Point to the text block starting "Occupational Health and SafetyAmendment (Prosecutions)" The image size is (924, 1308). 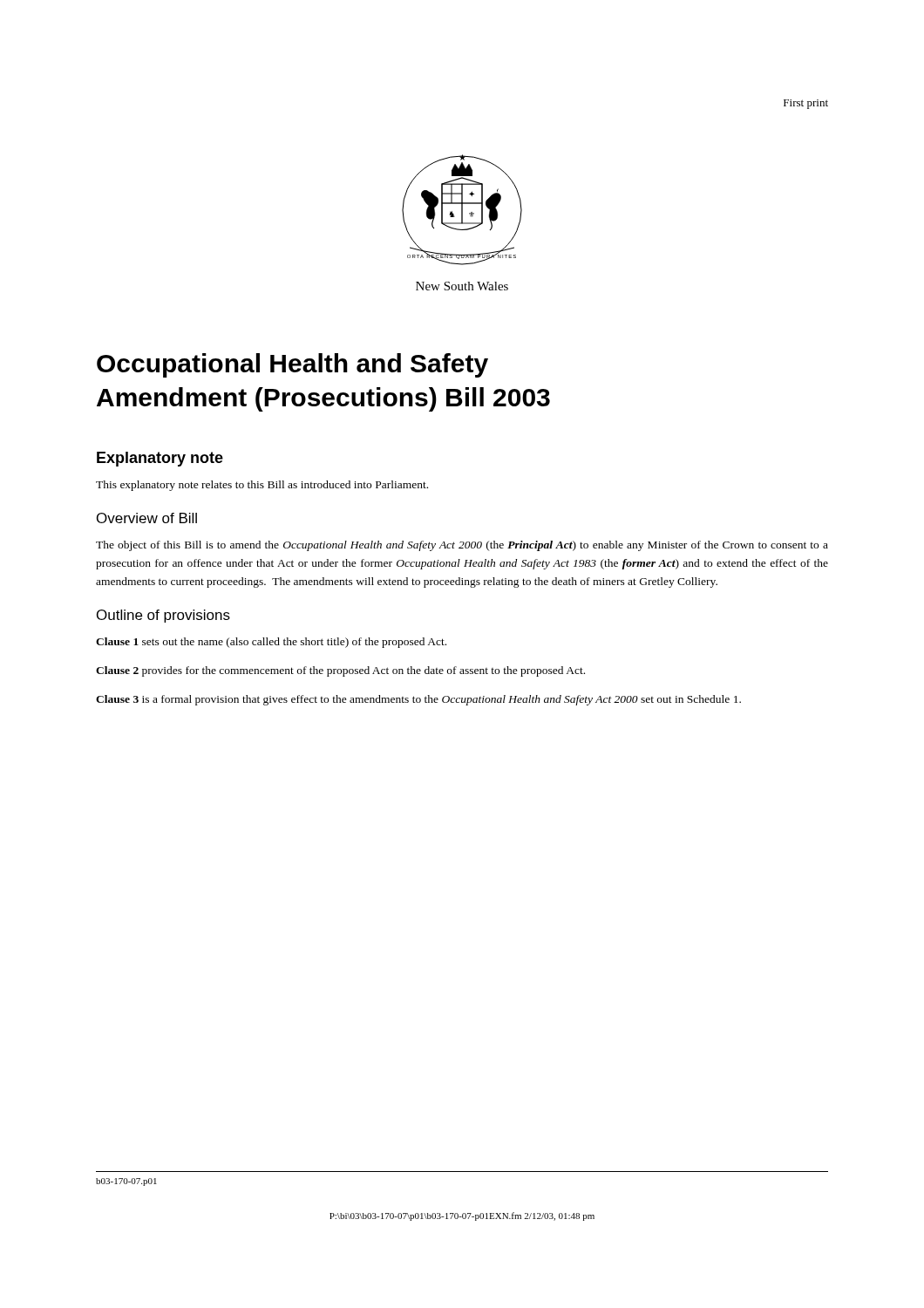pos(323,380)
